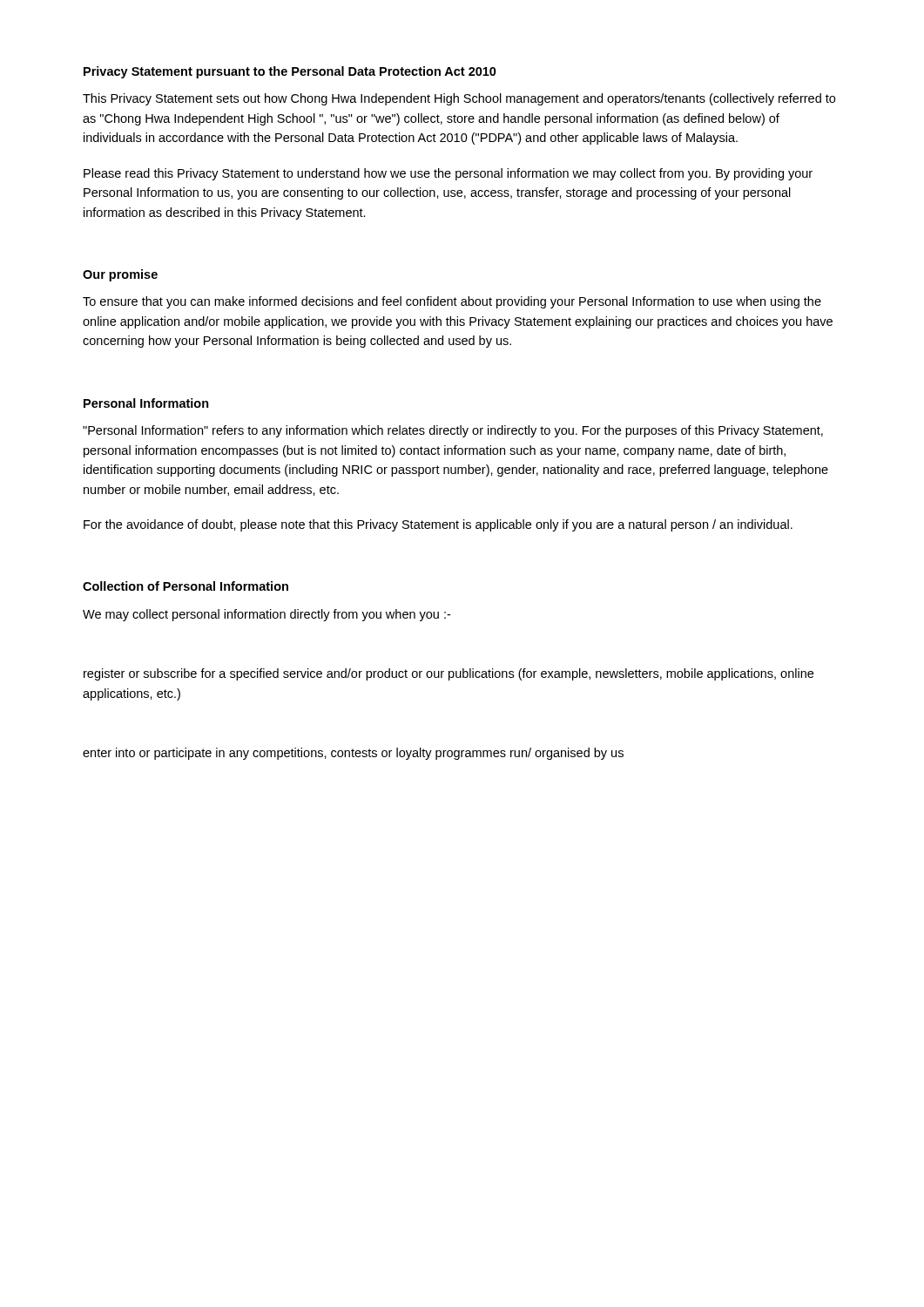Viewport: 924px width, 1307px height.
Task: Locate the section header with the text "Privacy Statement pursuant to"
Action: coord(289,71)
